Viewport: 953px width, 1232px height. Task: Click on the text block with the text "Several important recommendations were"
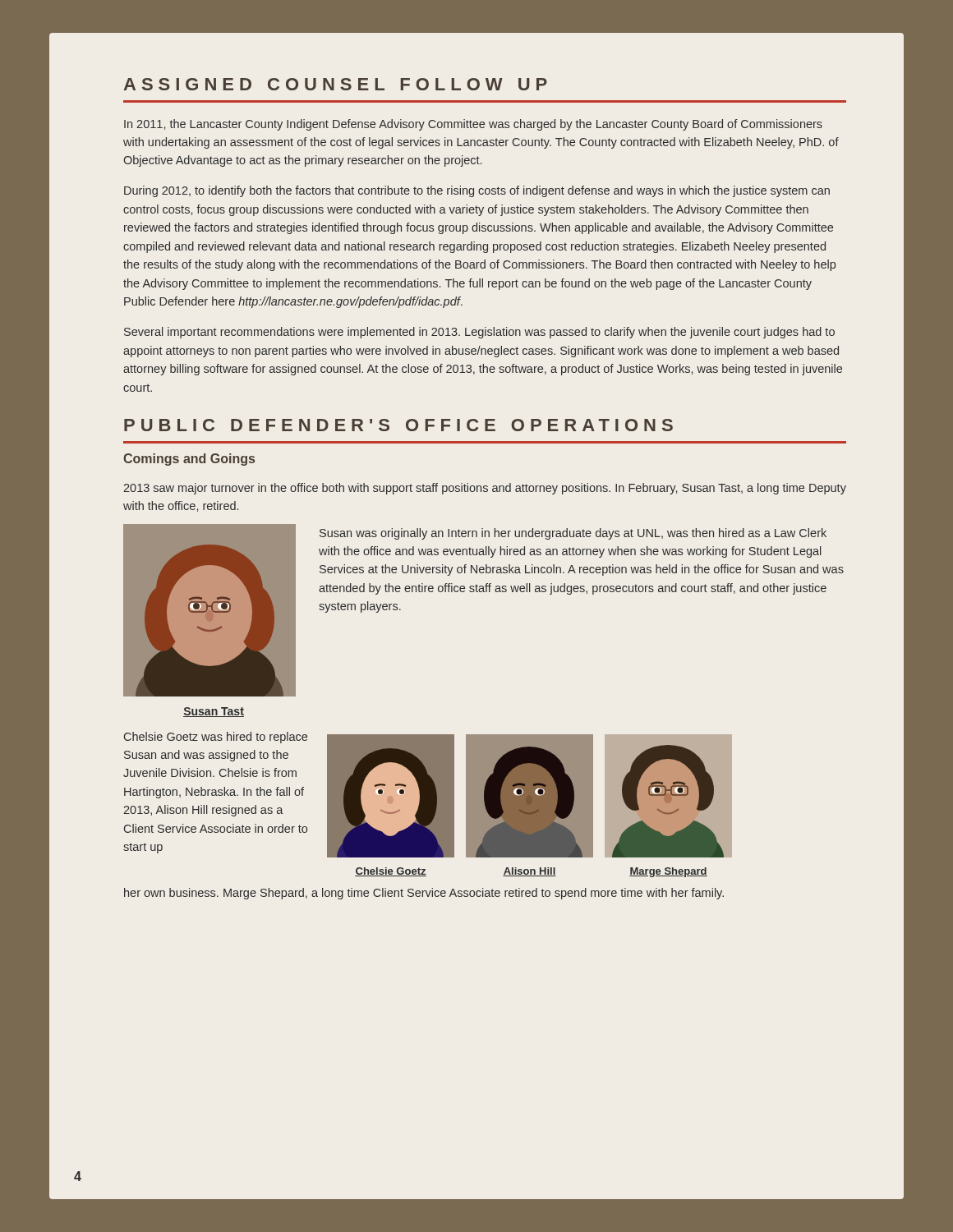485,360
